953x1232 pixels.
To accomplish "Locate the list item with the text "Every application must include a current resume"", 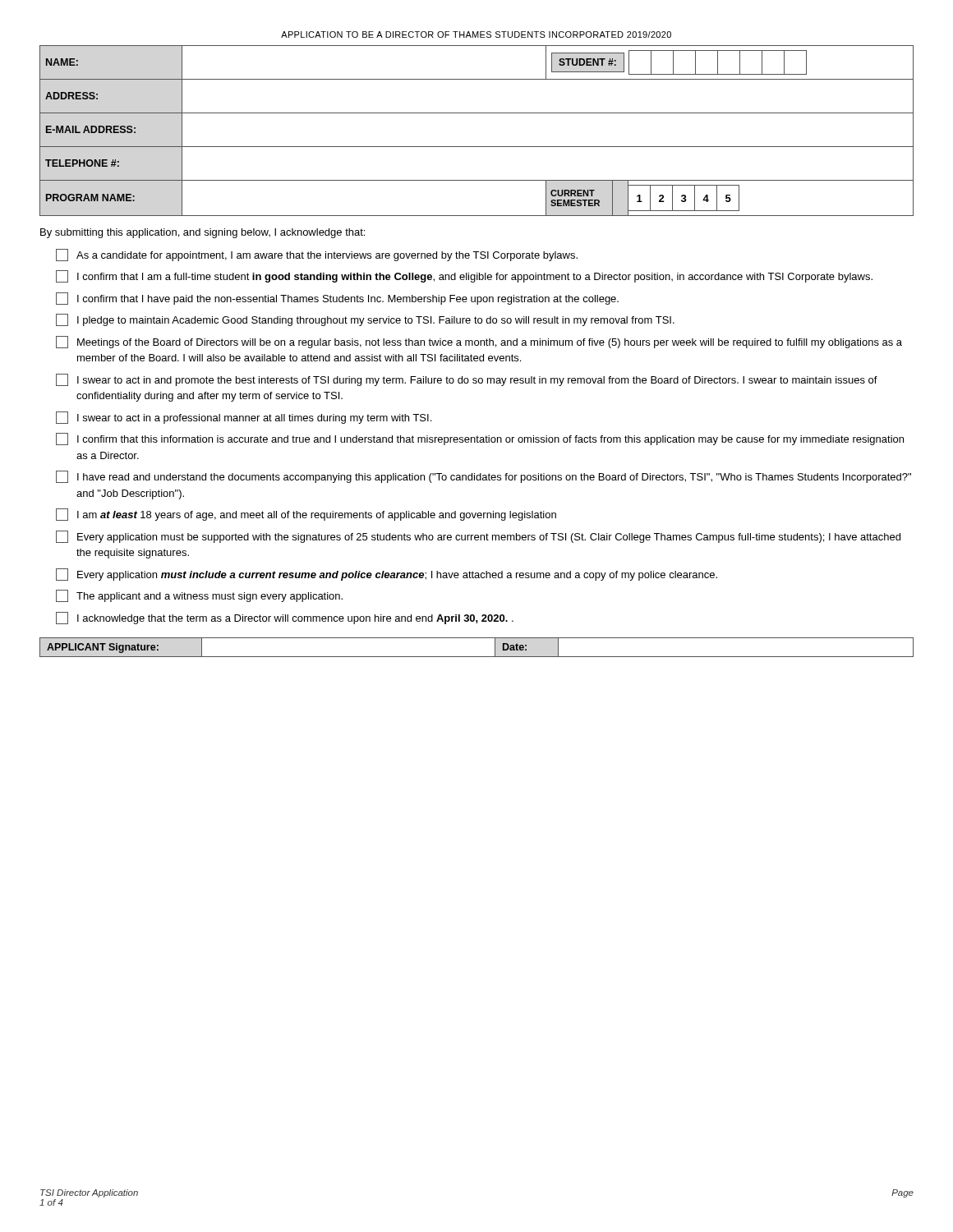I will point(485,574).
